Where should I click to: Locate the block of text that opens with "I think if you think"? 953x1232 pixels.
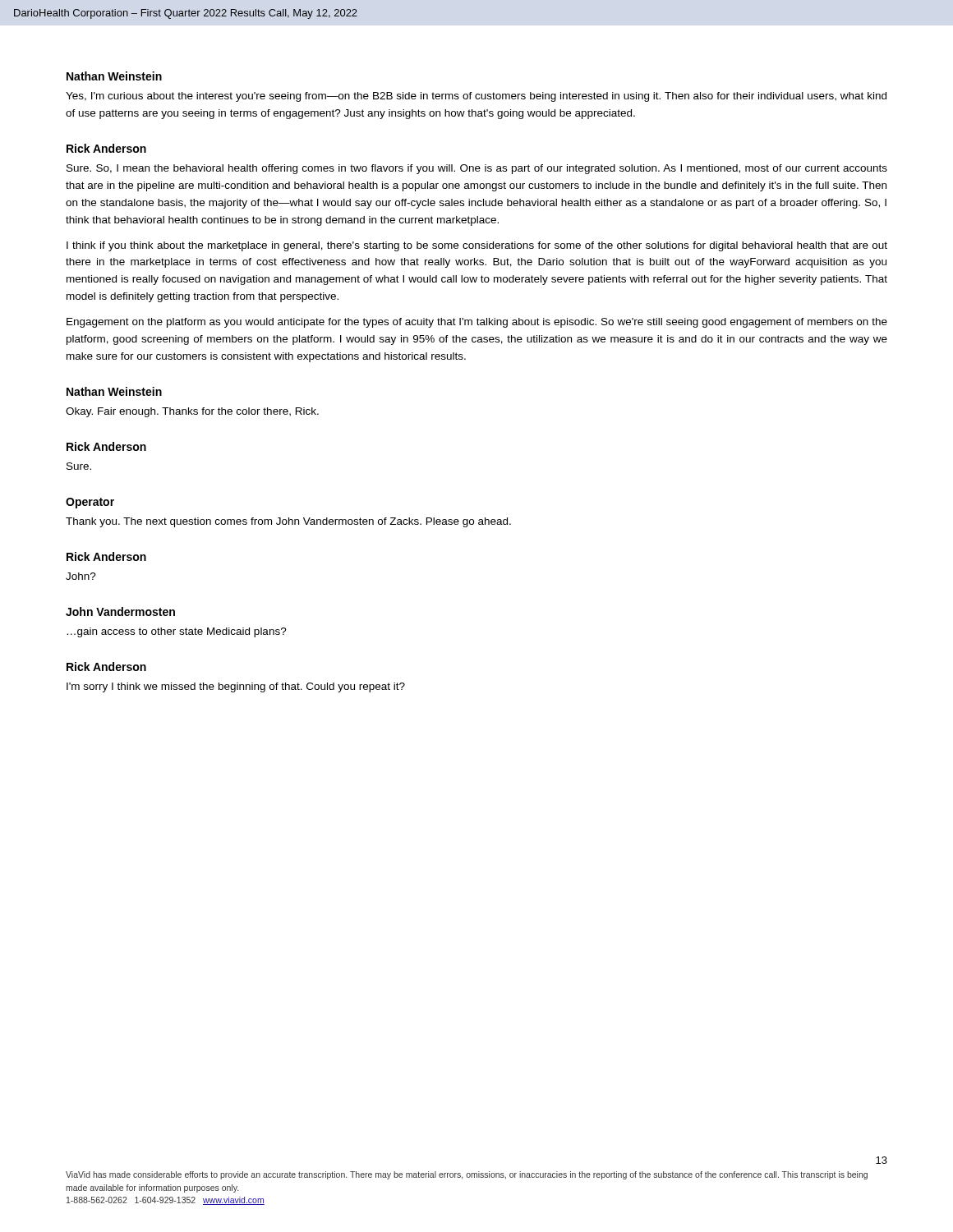(476, 271)
